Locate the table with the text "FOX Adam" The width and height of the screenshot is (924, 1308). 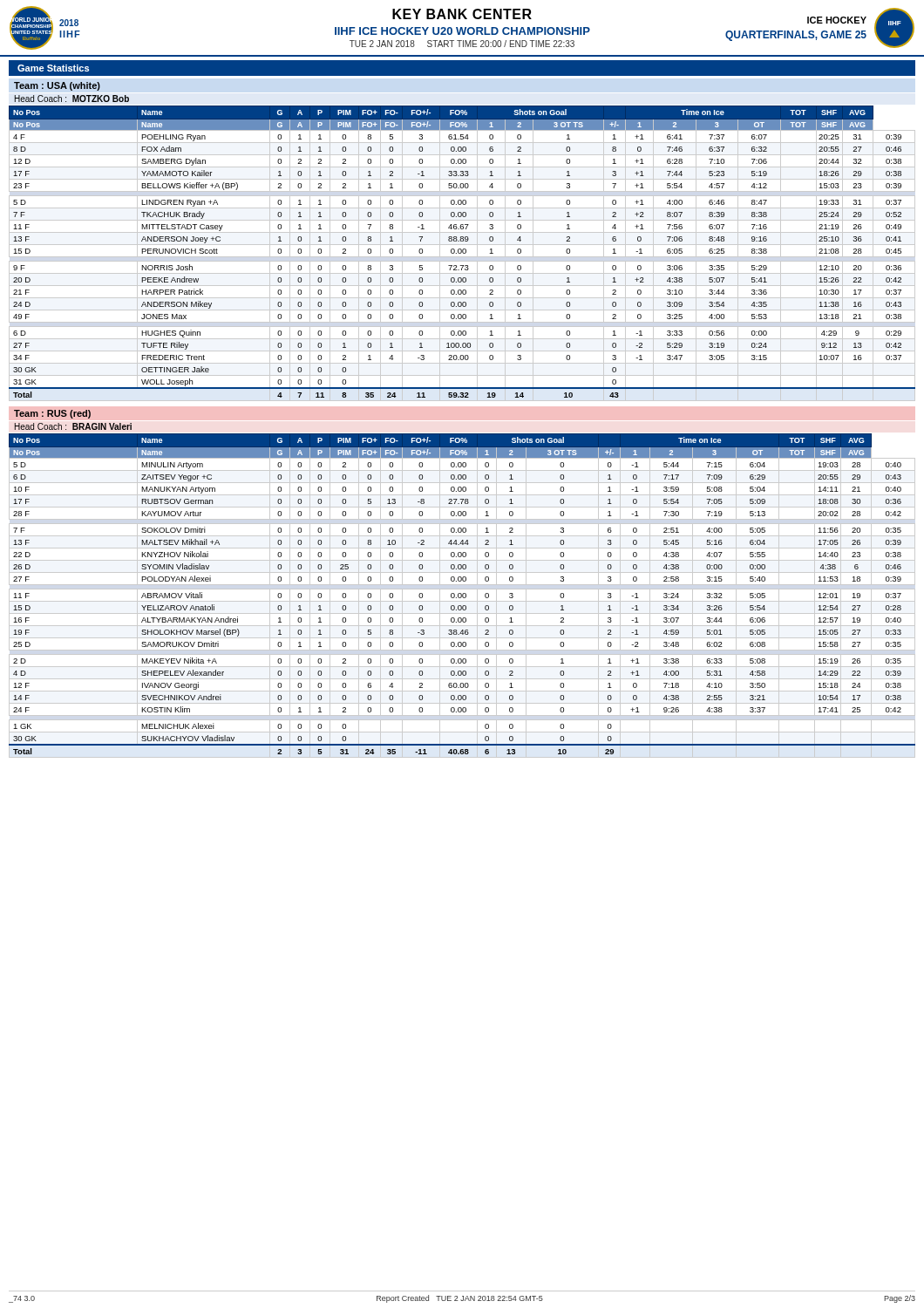pyautogui.click(x=462, y=240)
